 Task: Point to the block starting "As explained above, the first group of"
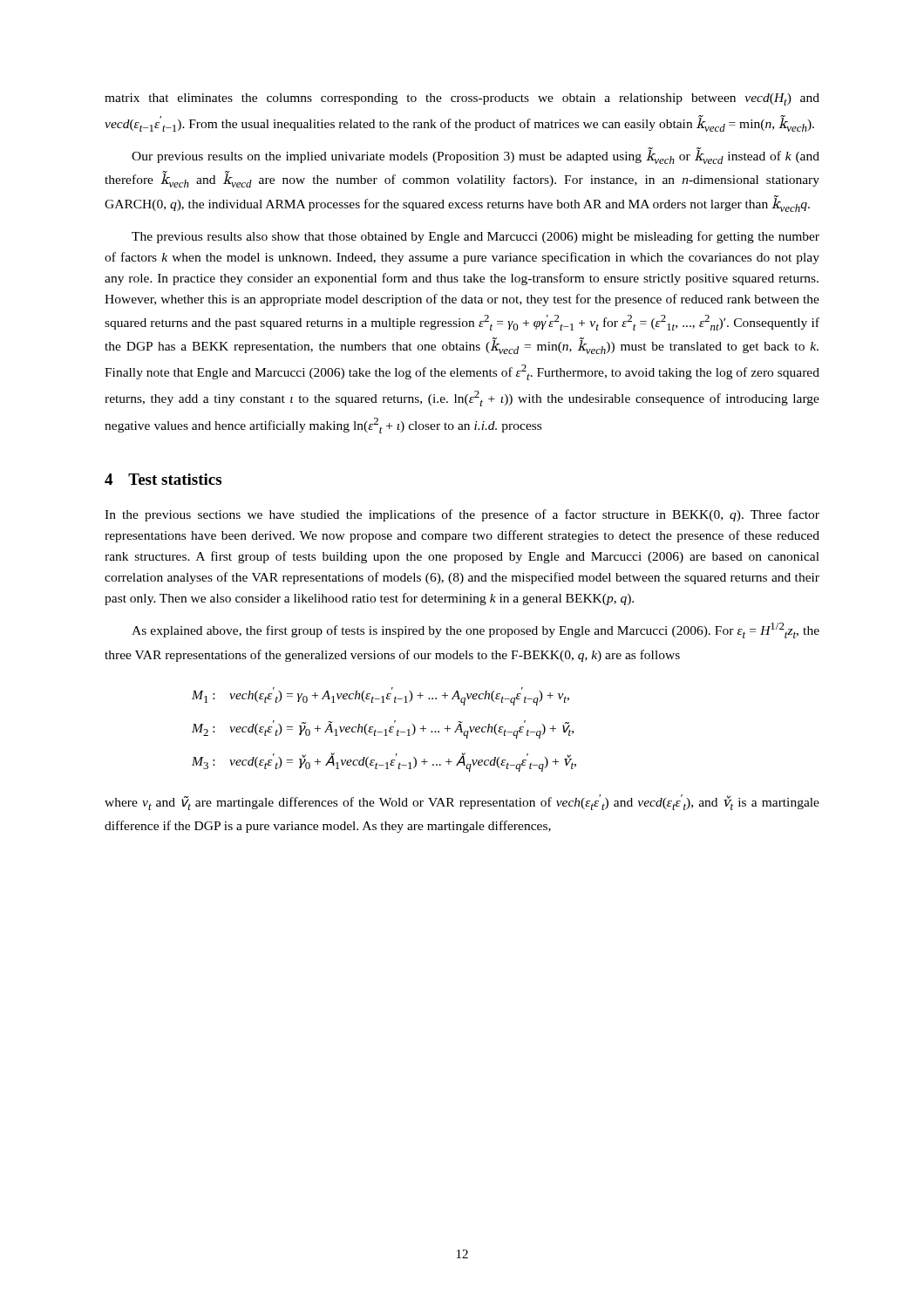click(x=462, y=641)
